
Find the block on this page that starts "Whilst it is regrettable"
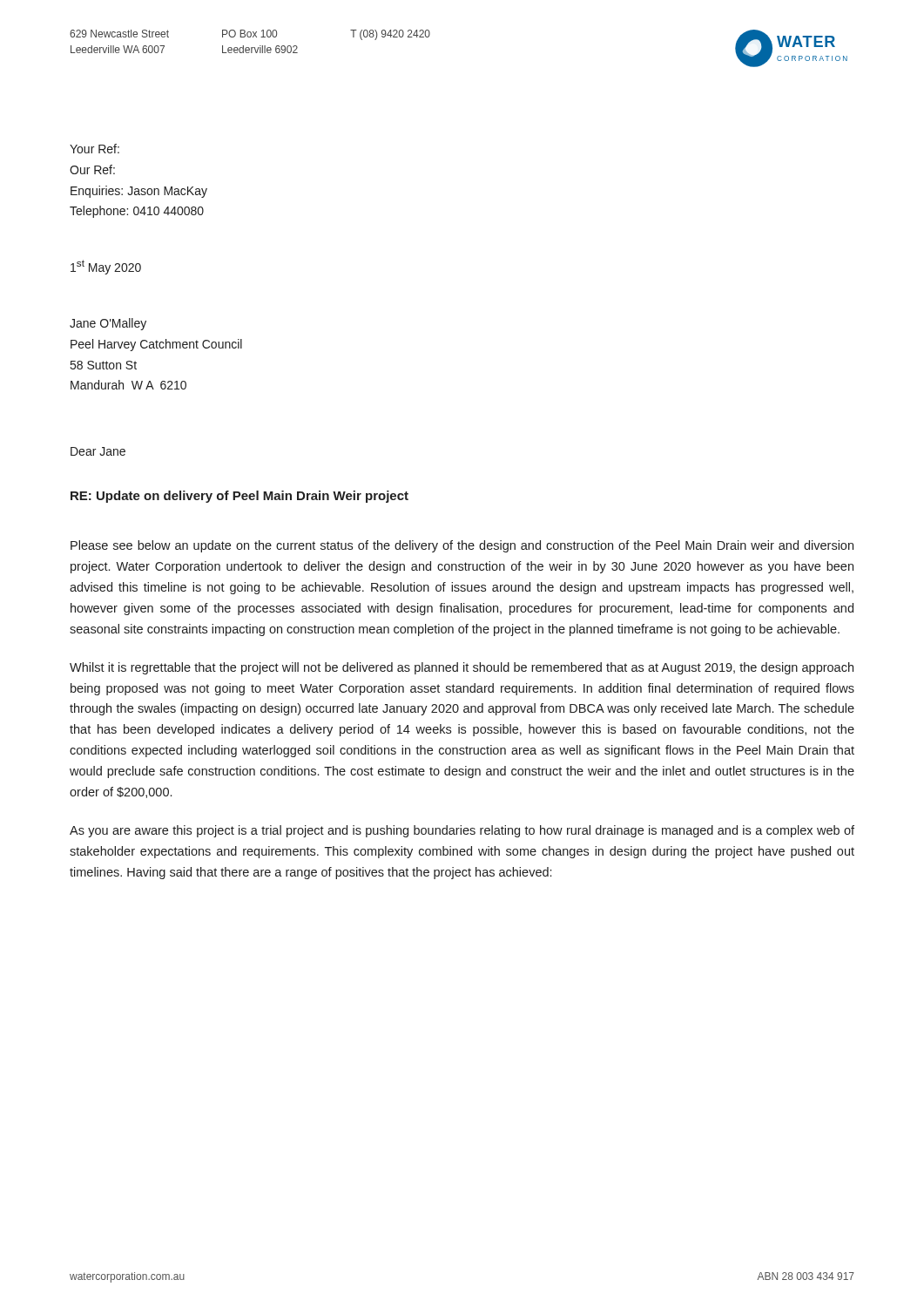(x=462, y=730)
